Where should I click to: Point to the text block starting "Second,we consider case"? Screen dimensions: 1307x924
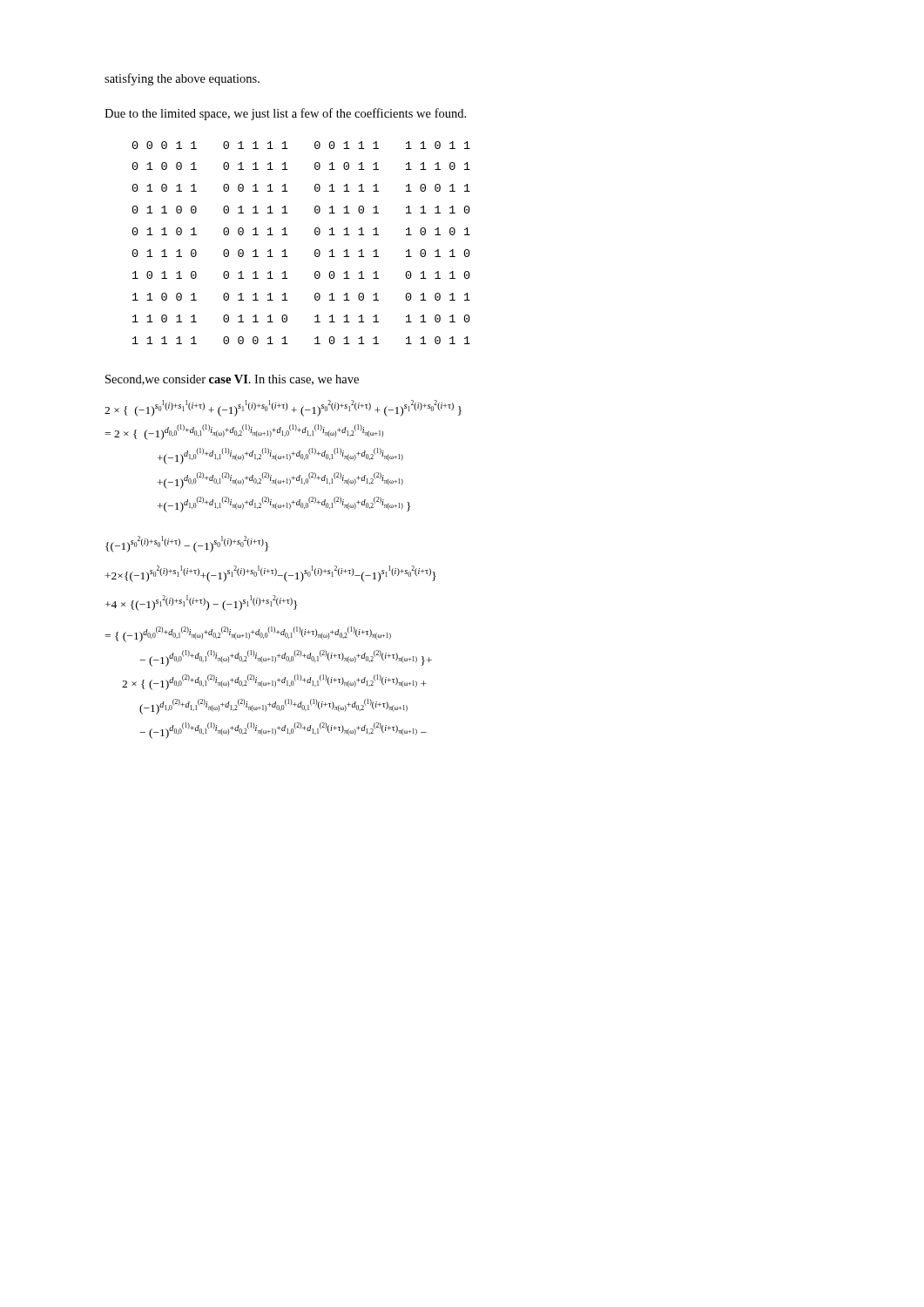pos(232,379)
